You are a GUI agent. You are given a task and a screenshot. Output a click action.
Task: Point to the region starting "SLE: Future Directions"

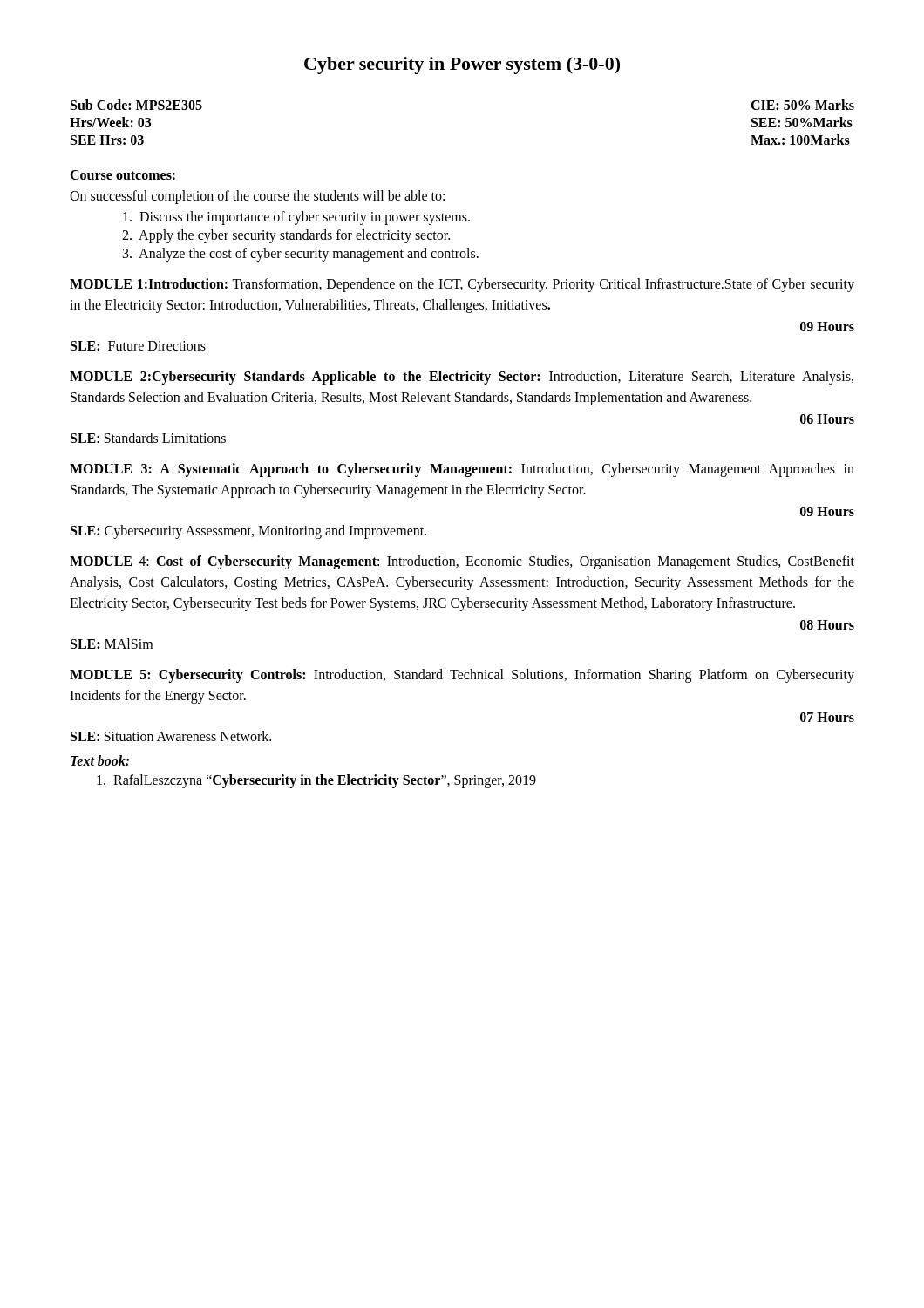[138, 346]
